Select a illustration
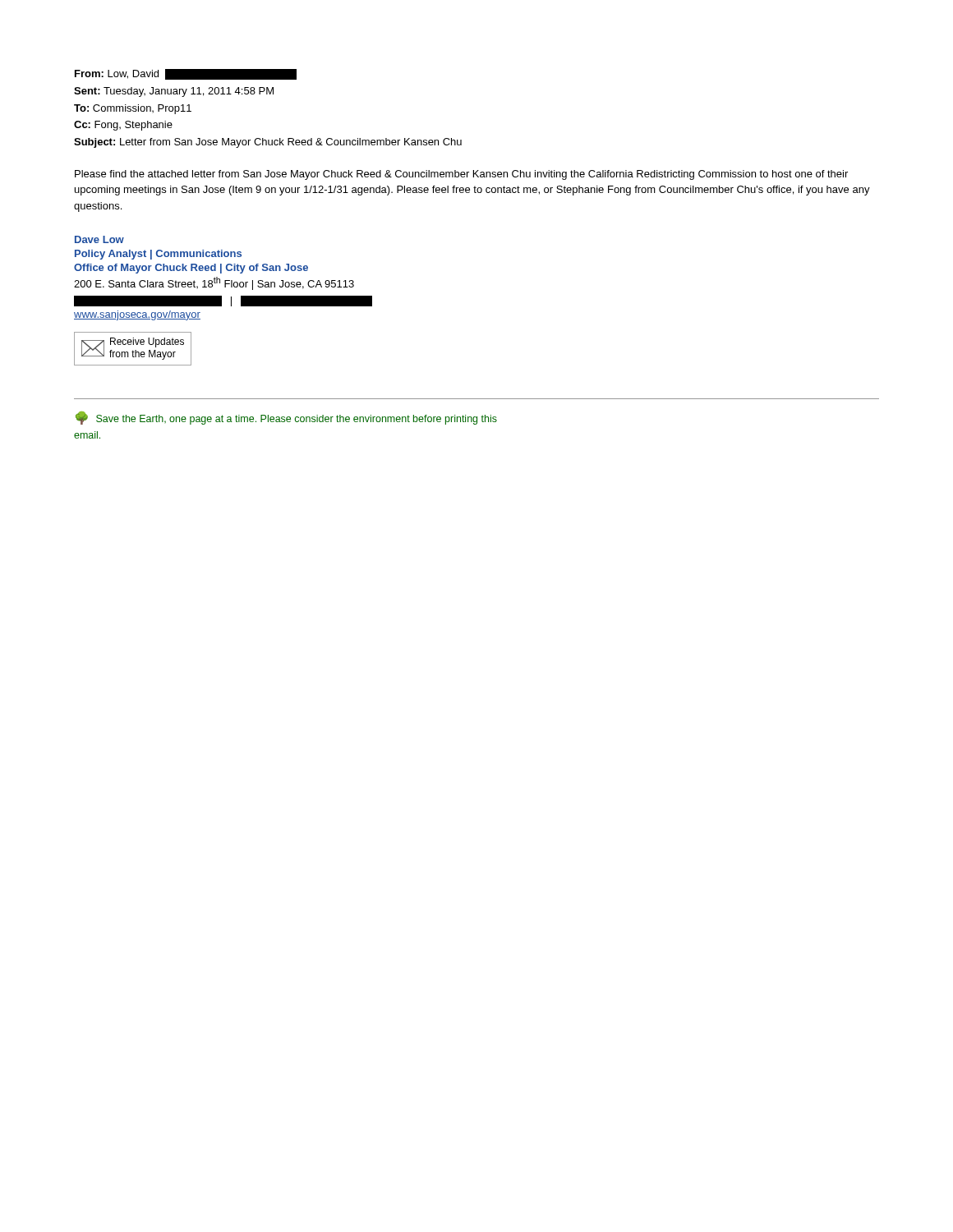The height and width of the screenshot is (1232, 953). [x=476, y=355]
